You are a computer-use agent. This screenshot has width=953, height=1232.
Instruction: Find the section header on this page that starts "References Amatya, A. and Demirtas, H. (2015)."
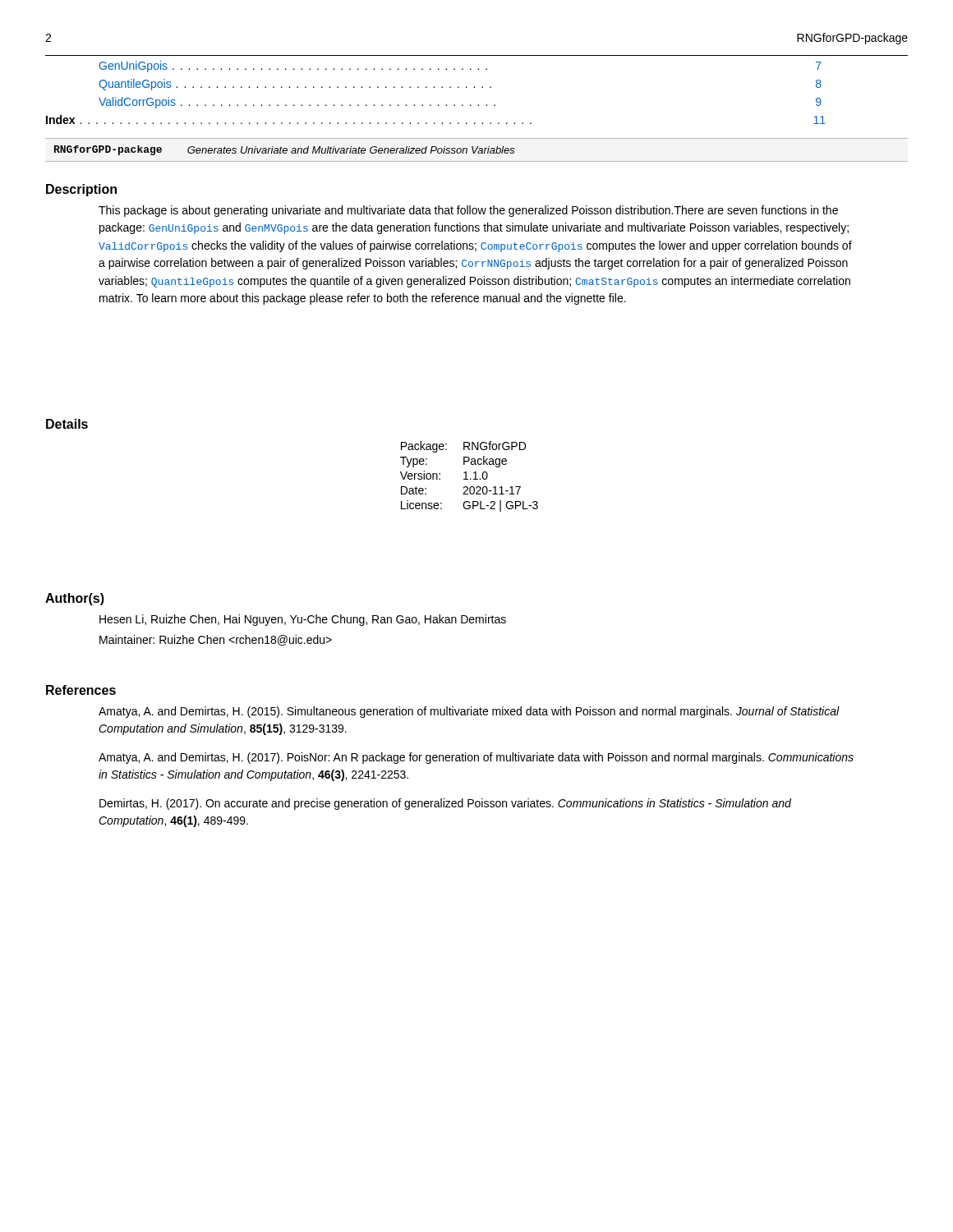click(x=476, y=756)
